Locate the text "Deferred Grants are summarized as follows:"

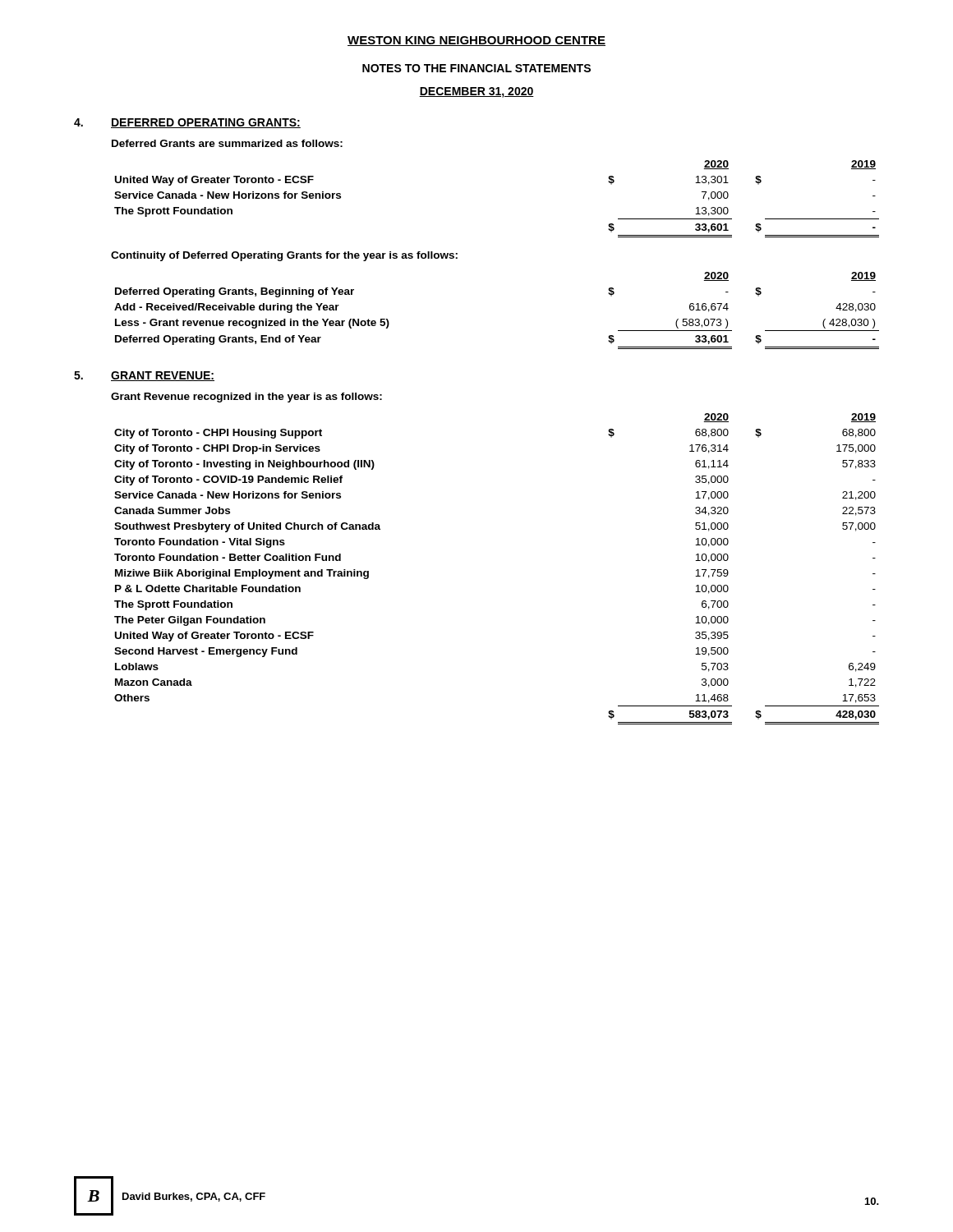(227, 143)
